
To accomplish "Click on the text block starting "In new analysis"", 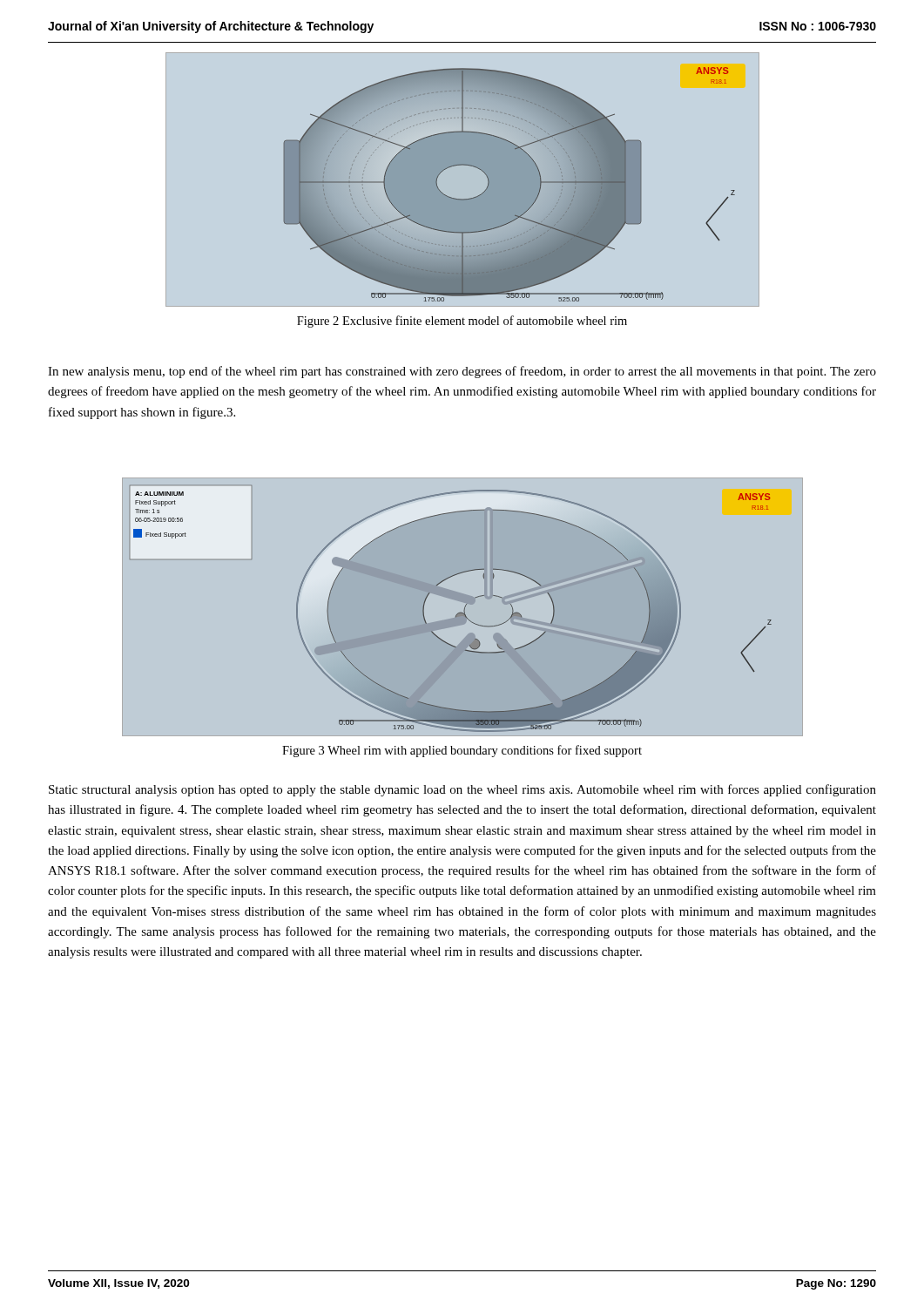I will (462, 391).
